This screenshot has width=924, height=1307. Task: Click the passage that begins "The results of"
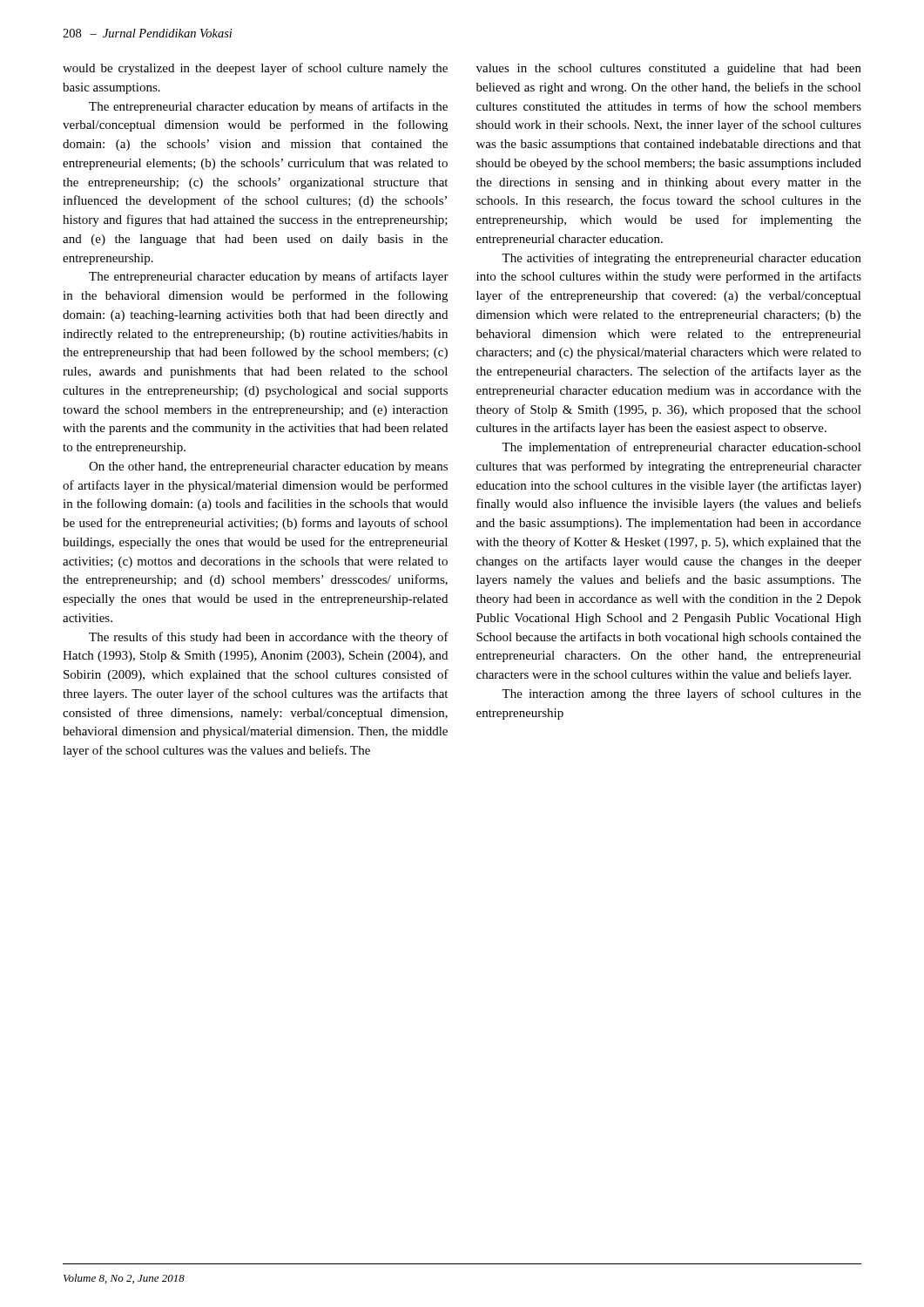[255, 693]
